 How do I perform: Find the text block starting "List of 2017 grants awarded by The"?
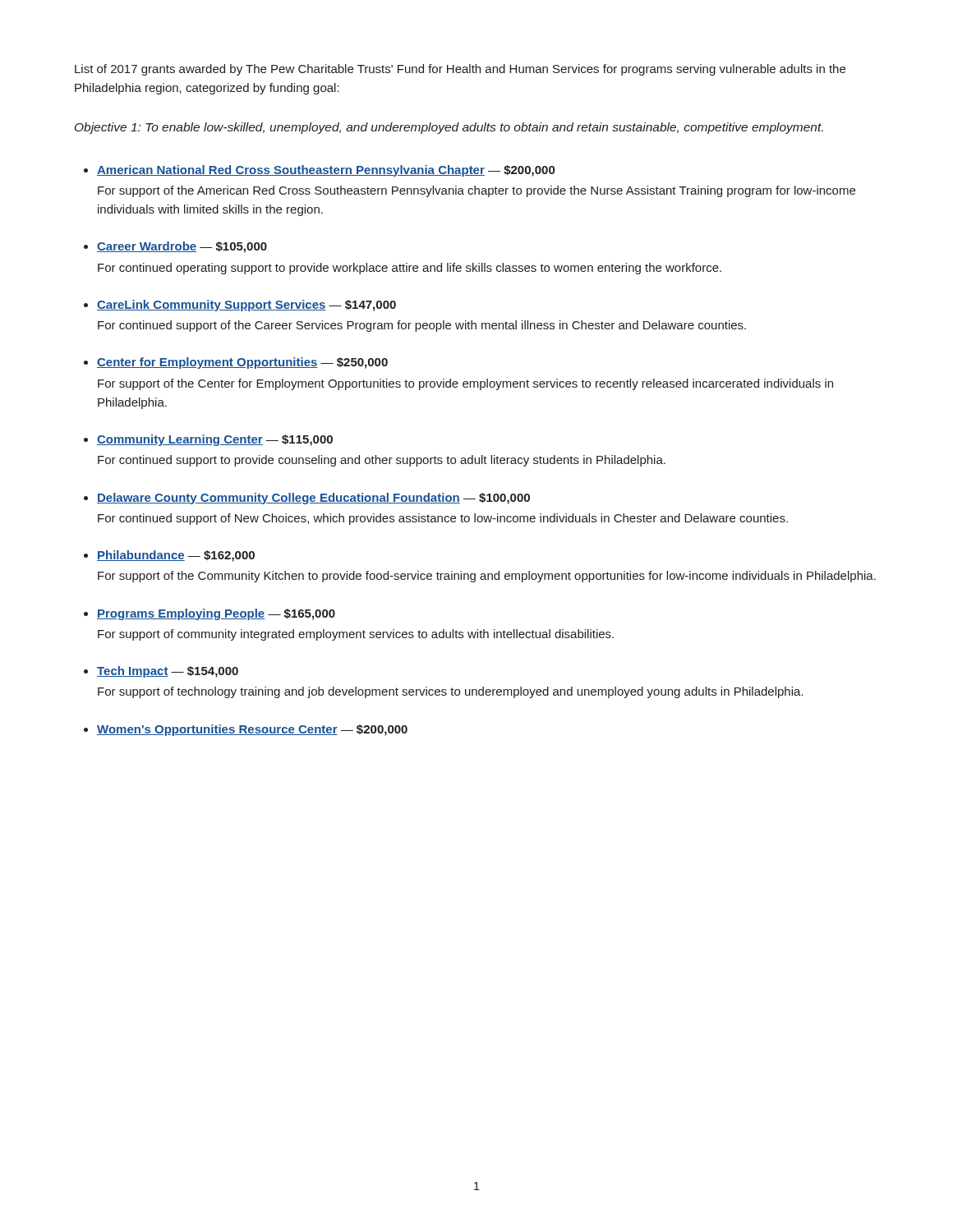[460, 78]
